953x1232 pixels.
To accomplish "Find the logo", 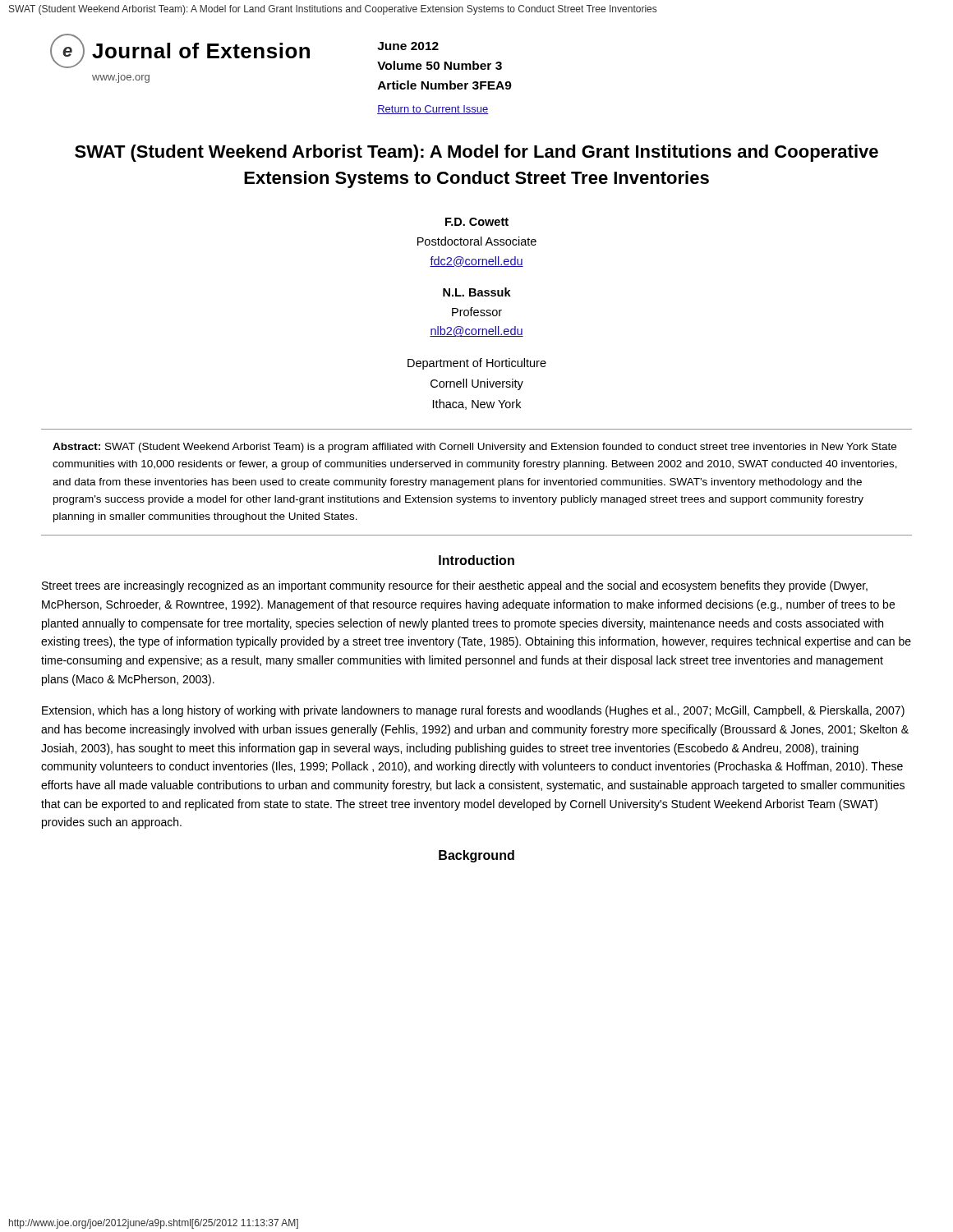I will pyautogui.click(x=180, y=58).
